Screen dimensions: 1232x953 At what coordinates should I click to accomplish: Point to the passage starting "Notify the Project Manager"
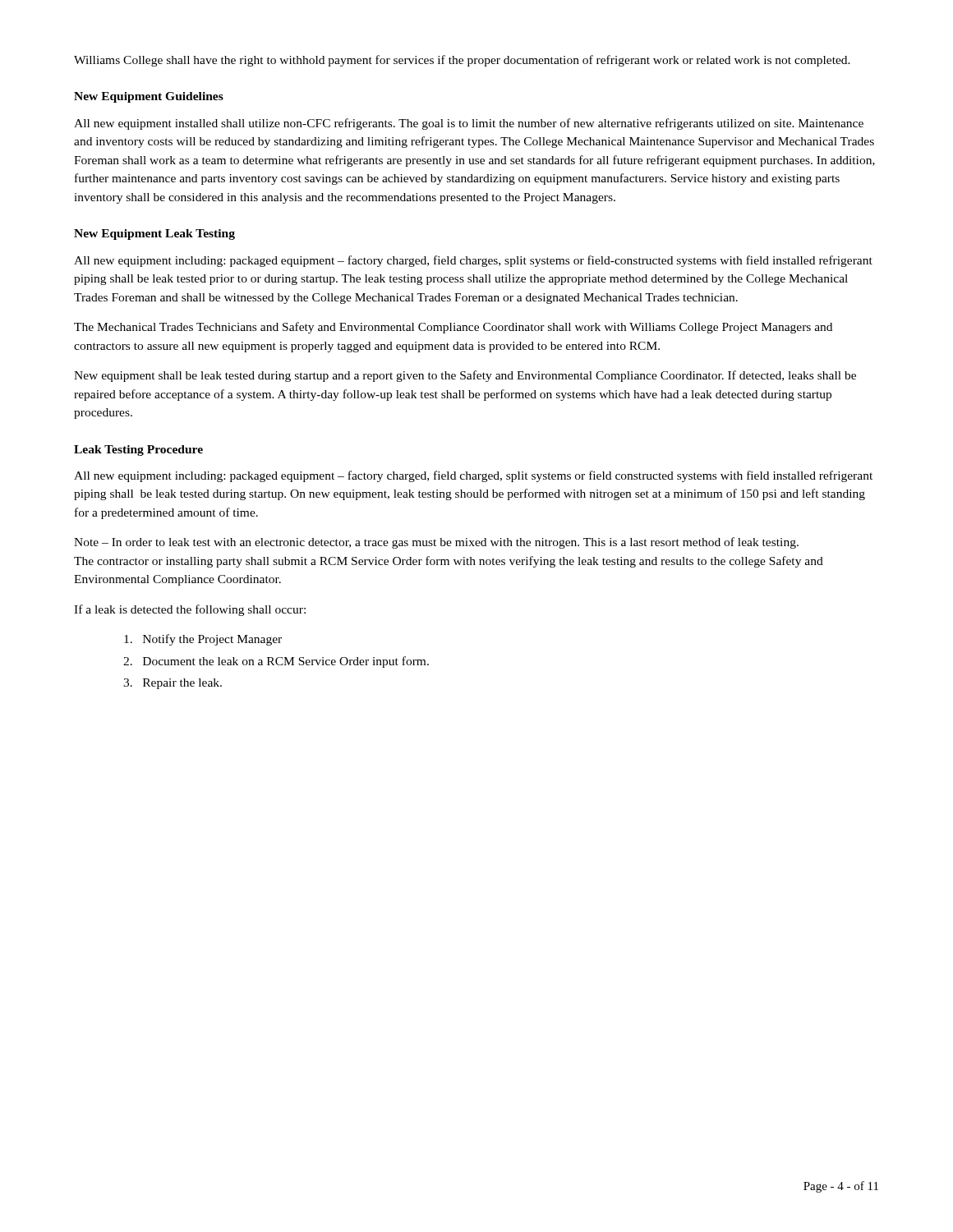203,639
